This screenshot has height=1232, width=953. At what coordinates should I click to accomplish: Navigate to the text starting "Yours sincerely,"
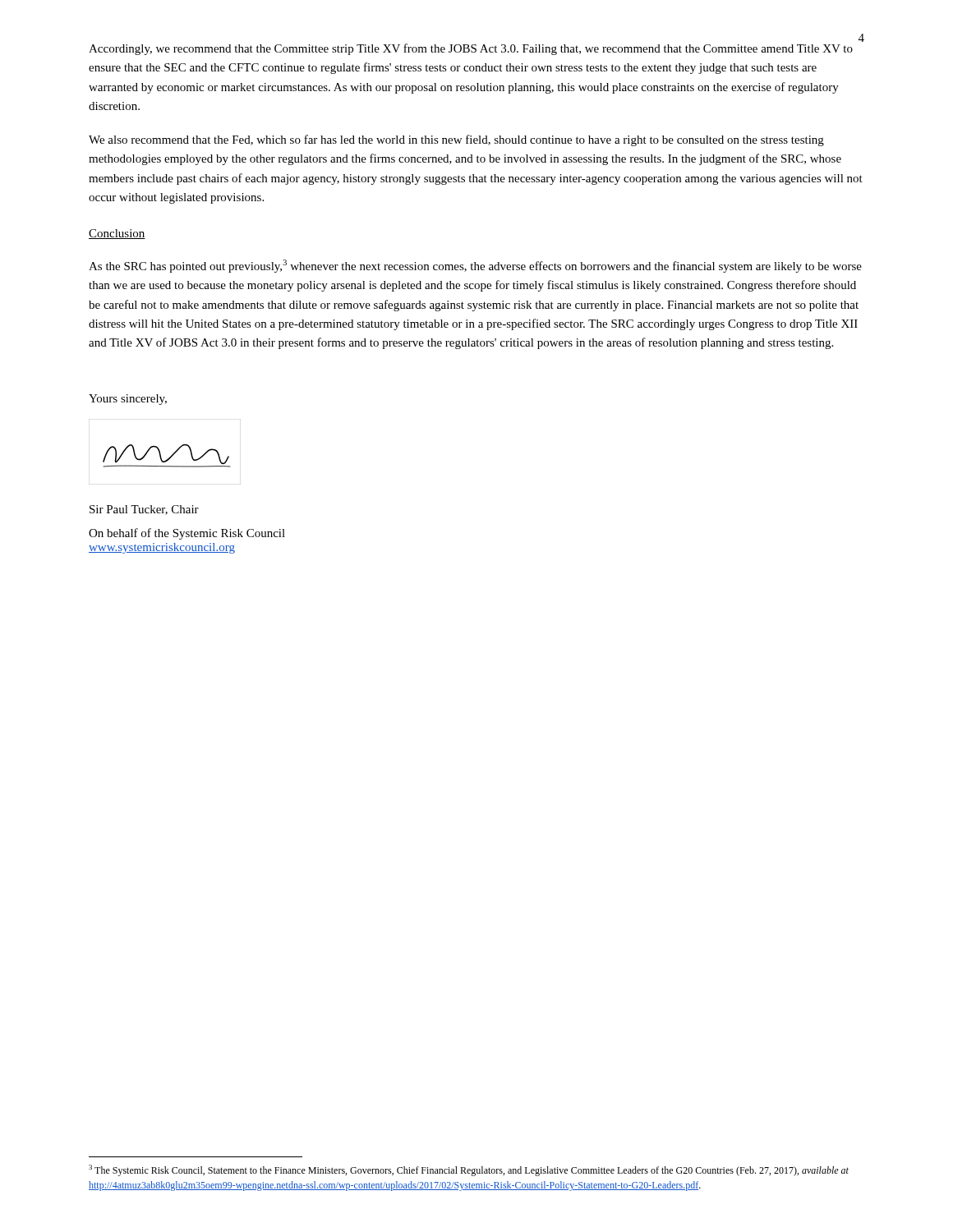128,399
